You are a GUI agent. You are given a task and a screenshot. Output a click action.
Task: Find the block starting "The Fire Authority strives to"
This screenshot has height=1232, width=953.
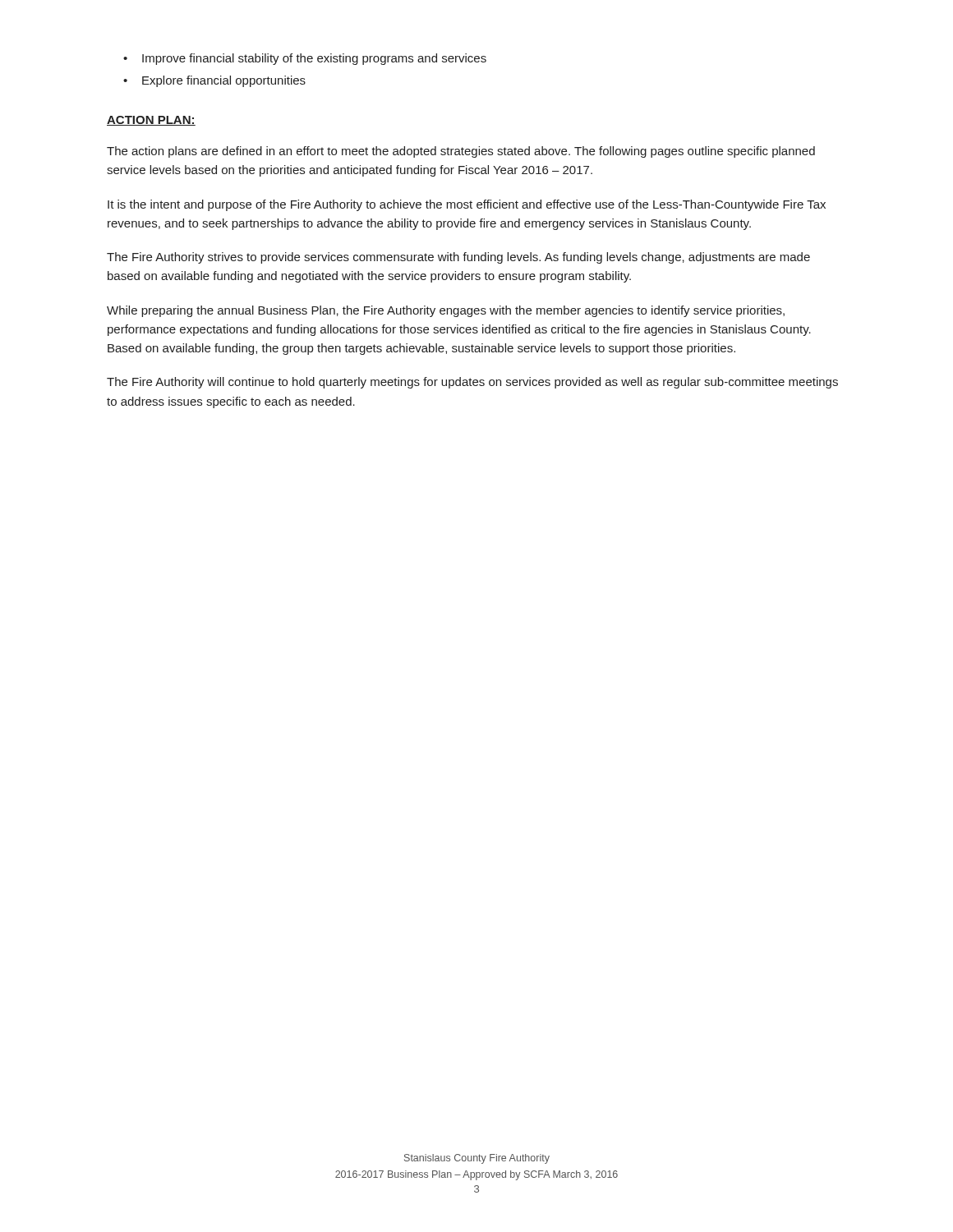[x=459, y=266]
